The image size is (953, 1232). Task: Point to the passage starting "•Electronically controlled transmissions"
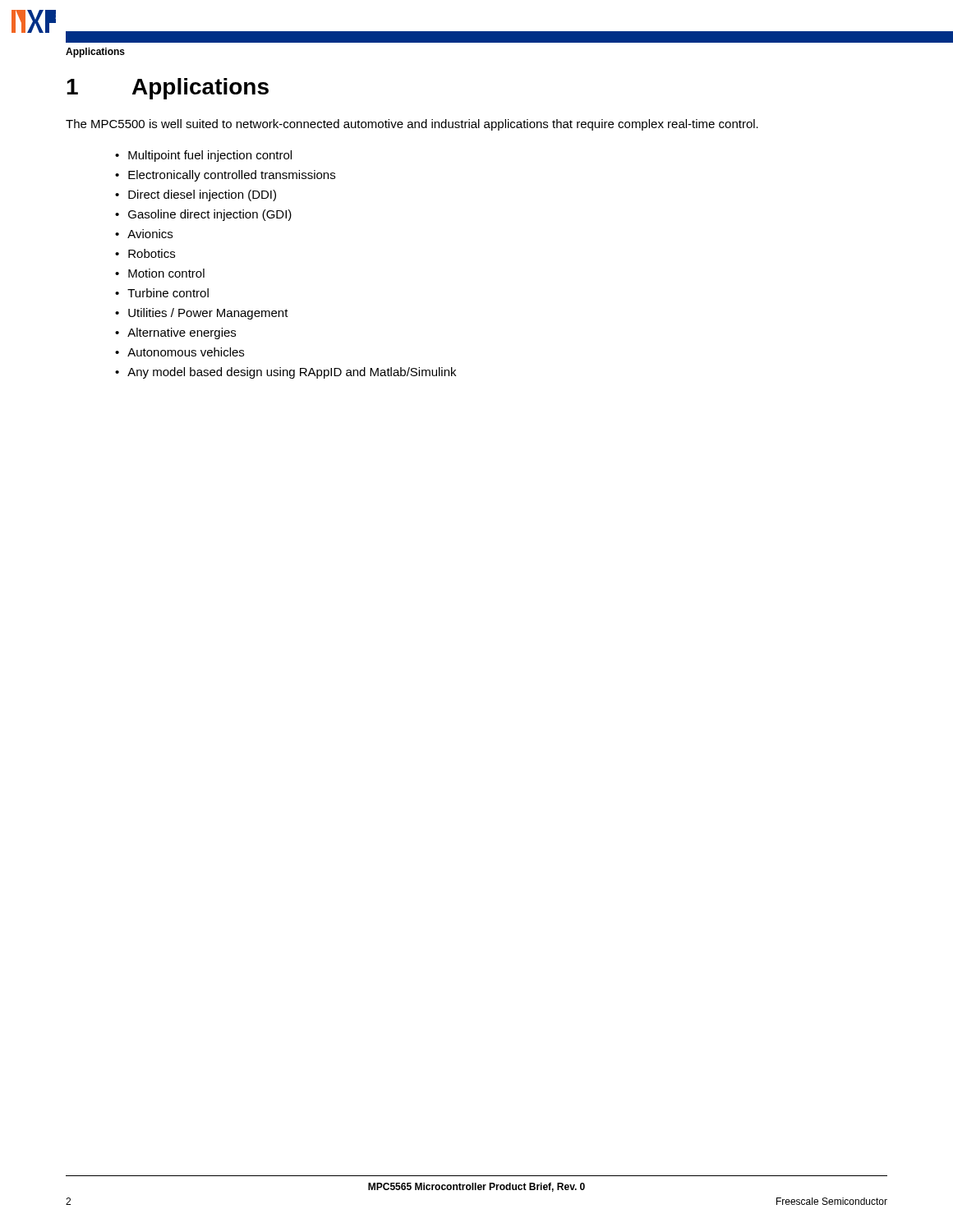(225, 175)
